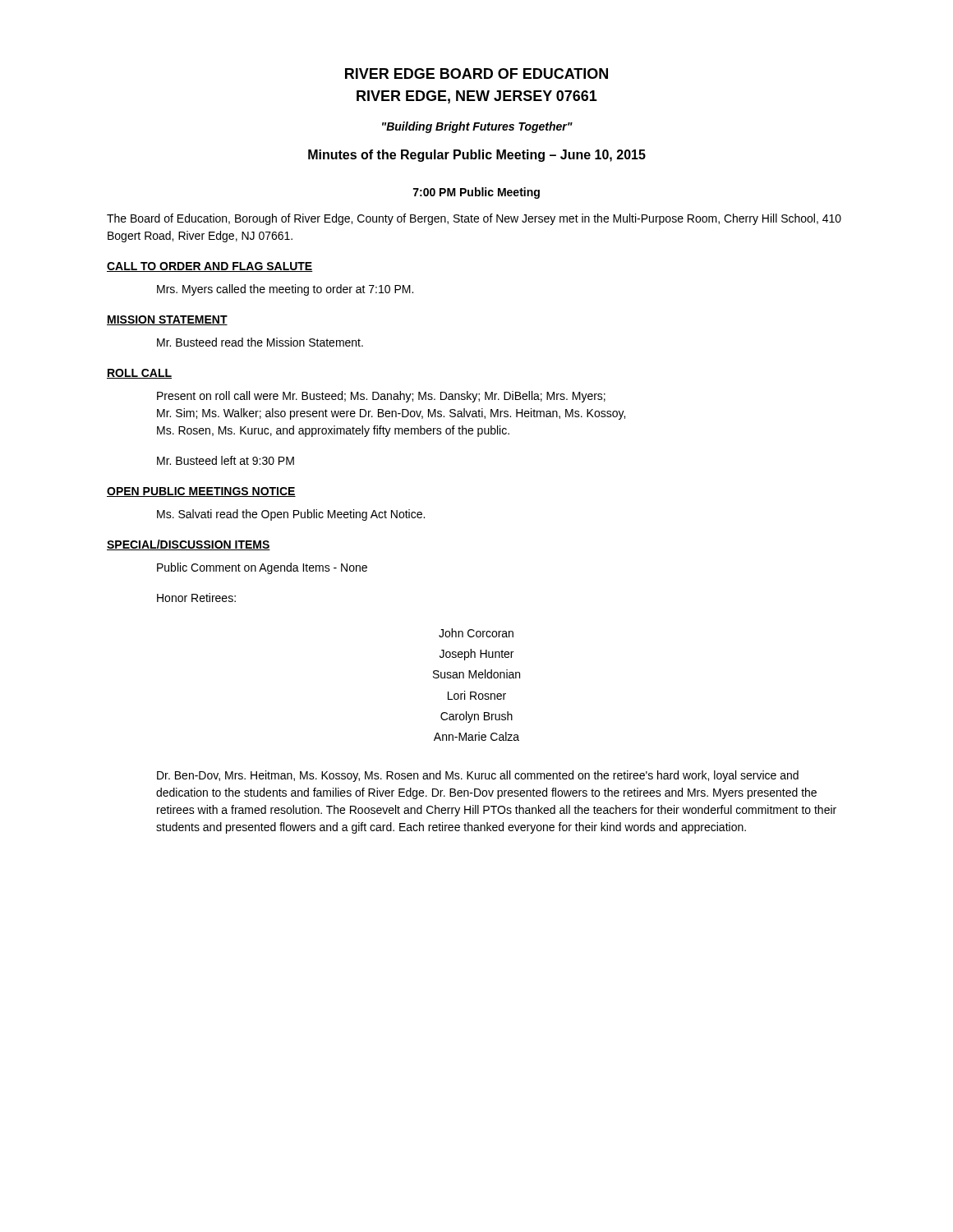Image resolution: width=953 pixels, height=1232 pixels.
Task: Find the element starting "RIVER EDGE BOARD OF EDUCATION"
Action: 476,85
